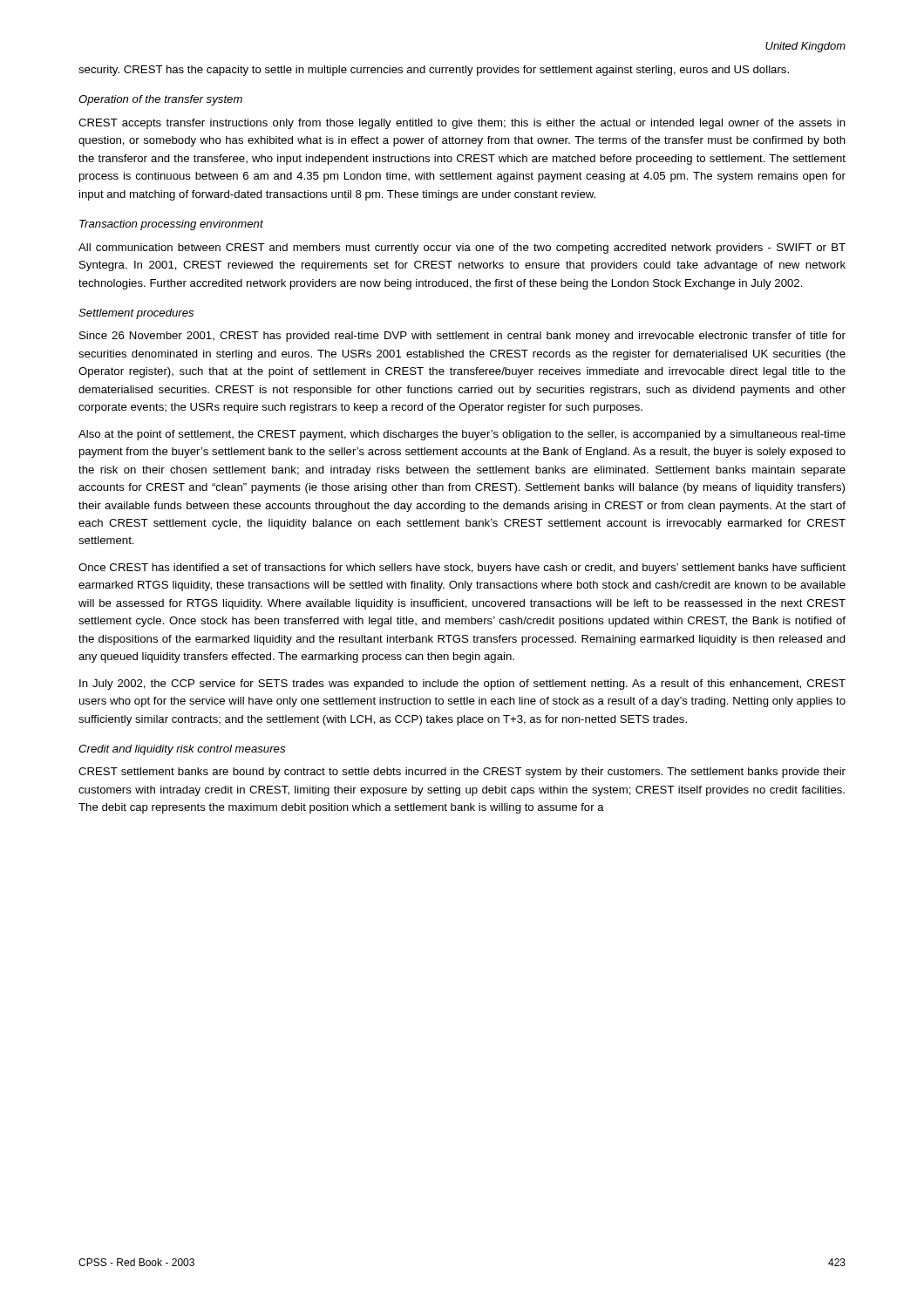Navigate to the text block starting "Operation of the transfer system"
This screenshot has height=1308, width=924.
point(160,100)
